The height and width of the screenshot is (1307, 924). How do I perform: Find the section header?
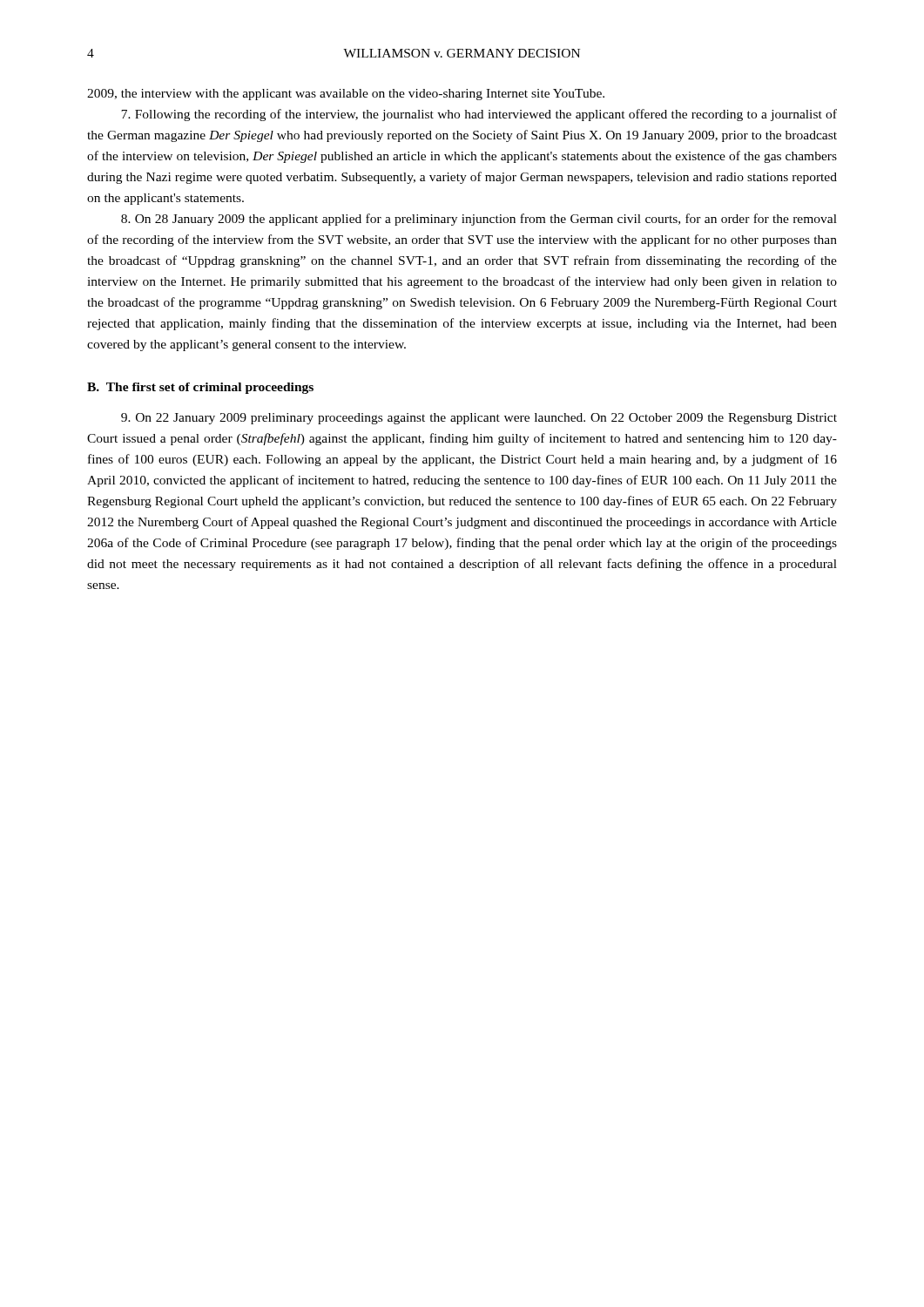[x=200, y=387]
